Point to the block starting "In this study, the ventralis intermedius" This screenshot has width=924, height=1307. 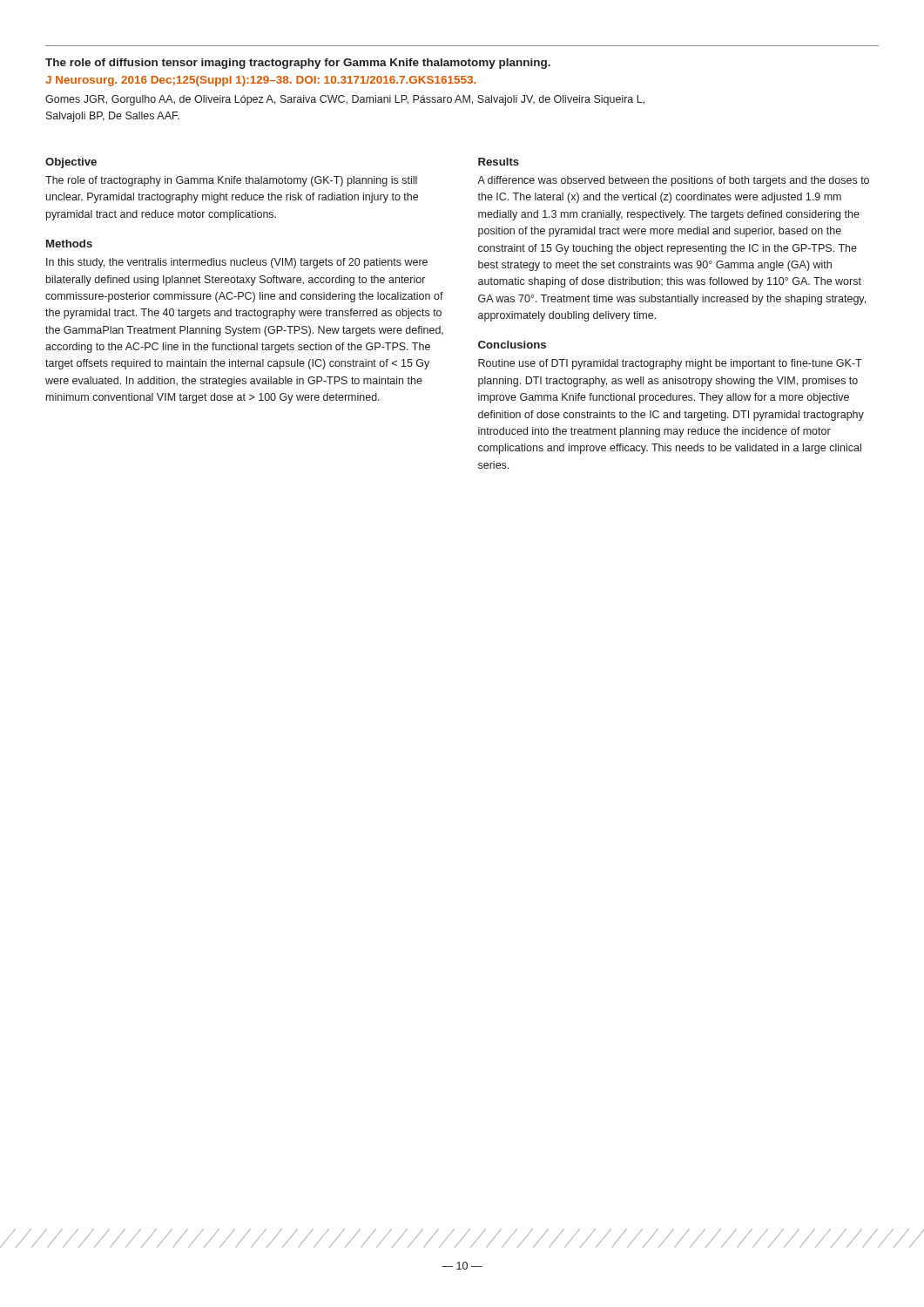point(245,330)
